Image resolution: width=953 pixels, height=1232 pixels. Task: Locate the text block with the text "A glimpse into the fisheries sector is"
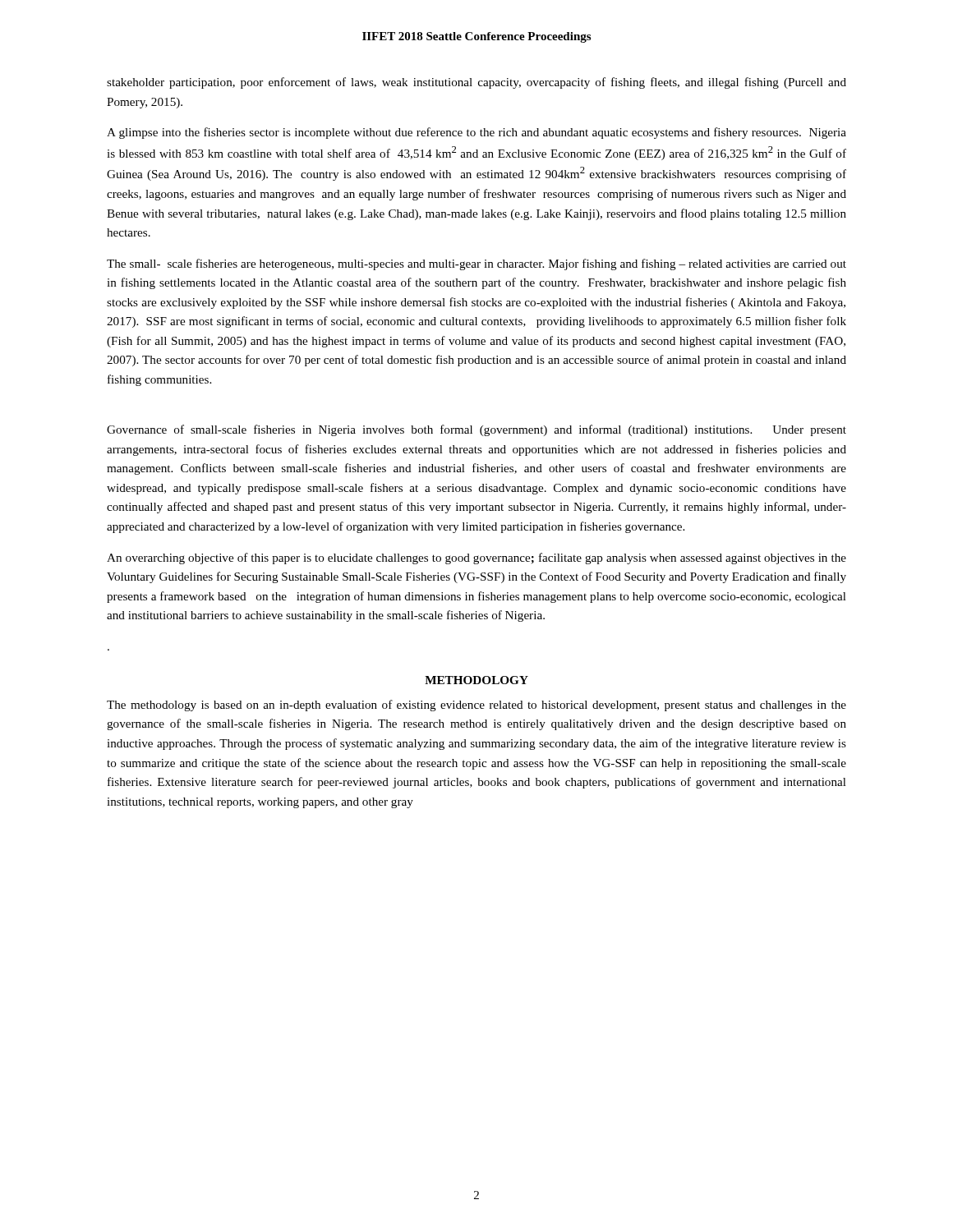click(x=476, y=182)
